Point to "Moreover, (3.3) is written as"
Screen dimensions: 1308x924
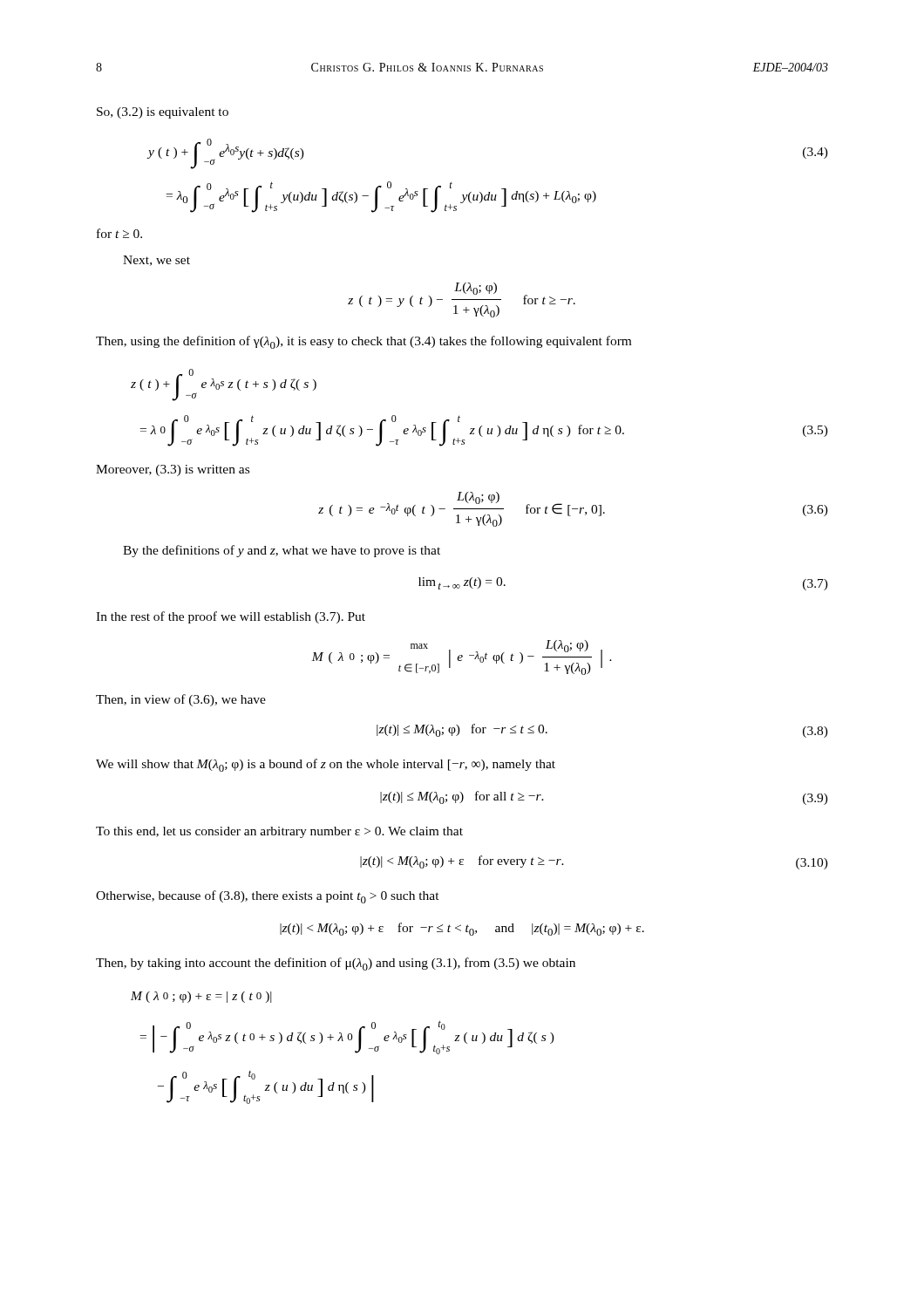pos(173,468)
